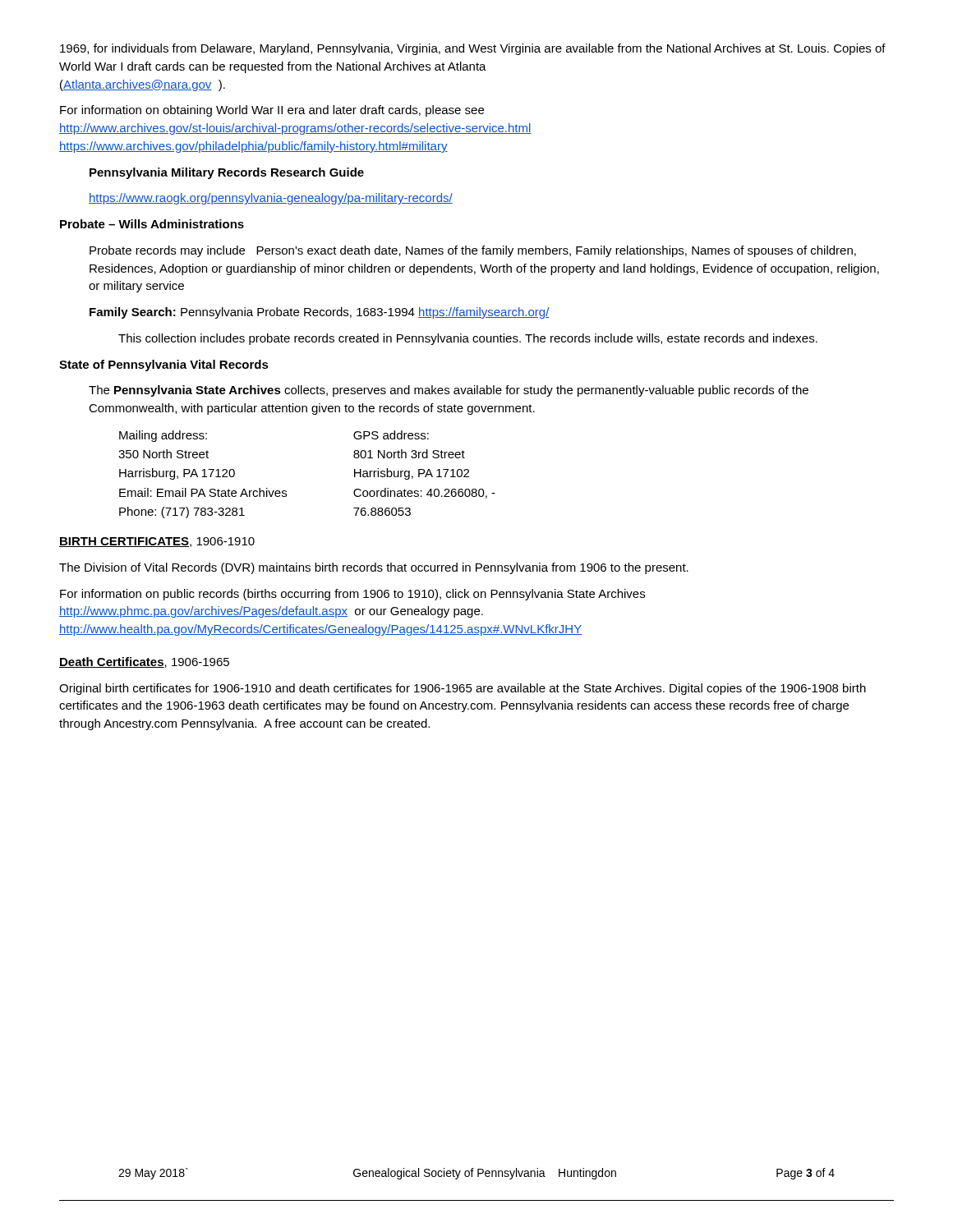Click on the text block with the text "The Pennsylvania State Archives collects, preserves and makes"
Image resolution: width=953 pixels, height=1232 pixels.
[491, 399]
